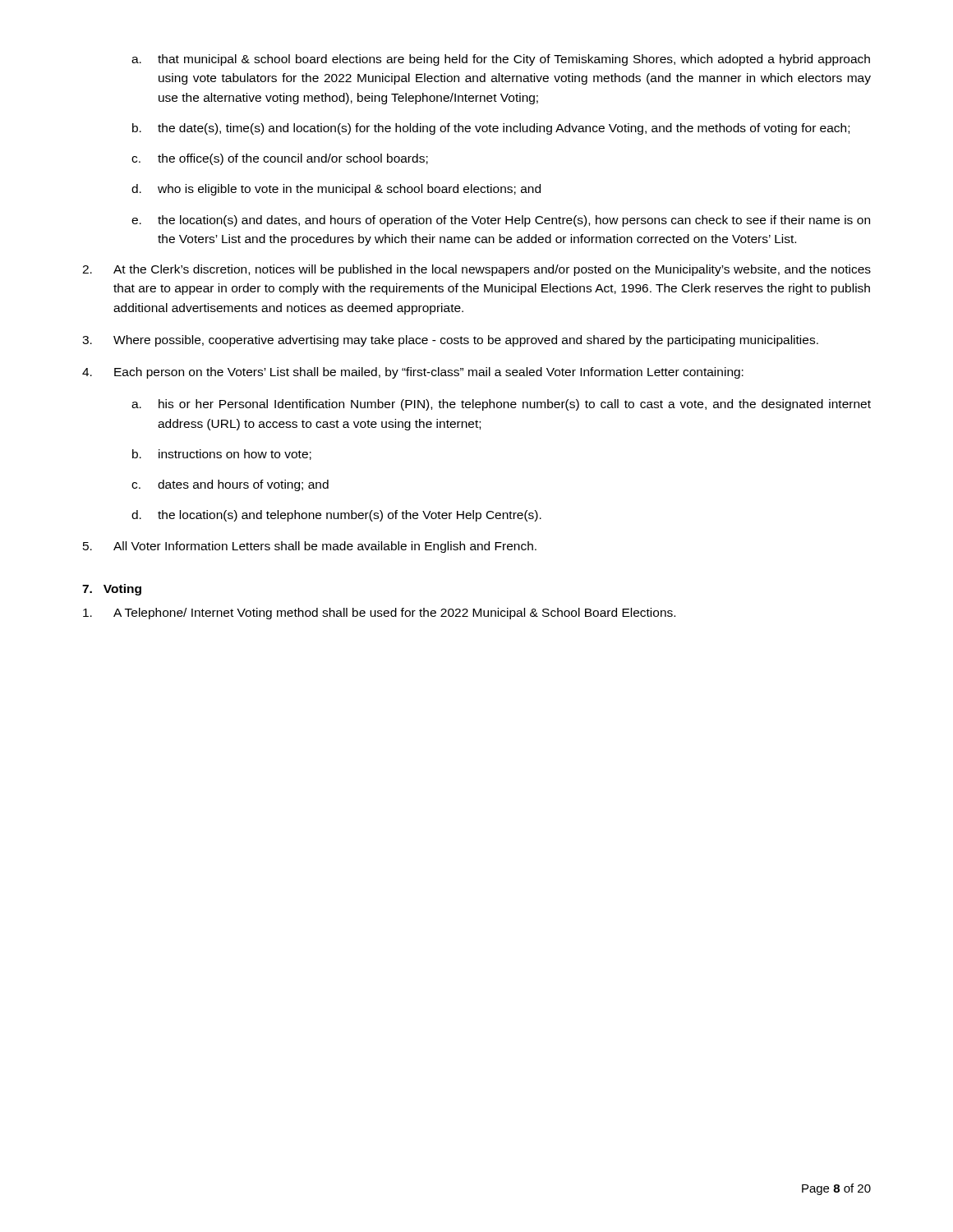Image resolution: width=953 pixels, height=1232 pixels.
Task: Find the element starting "a. that municipal & school board"
Action: click(501, 78)
